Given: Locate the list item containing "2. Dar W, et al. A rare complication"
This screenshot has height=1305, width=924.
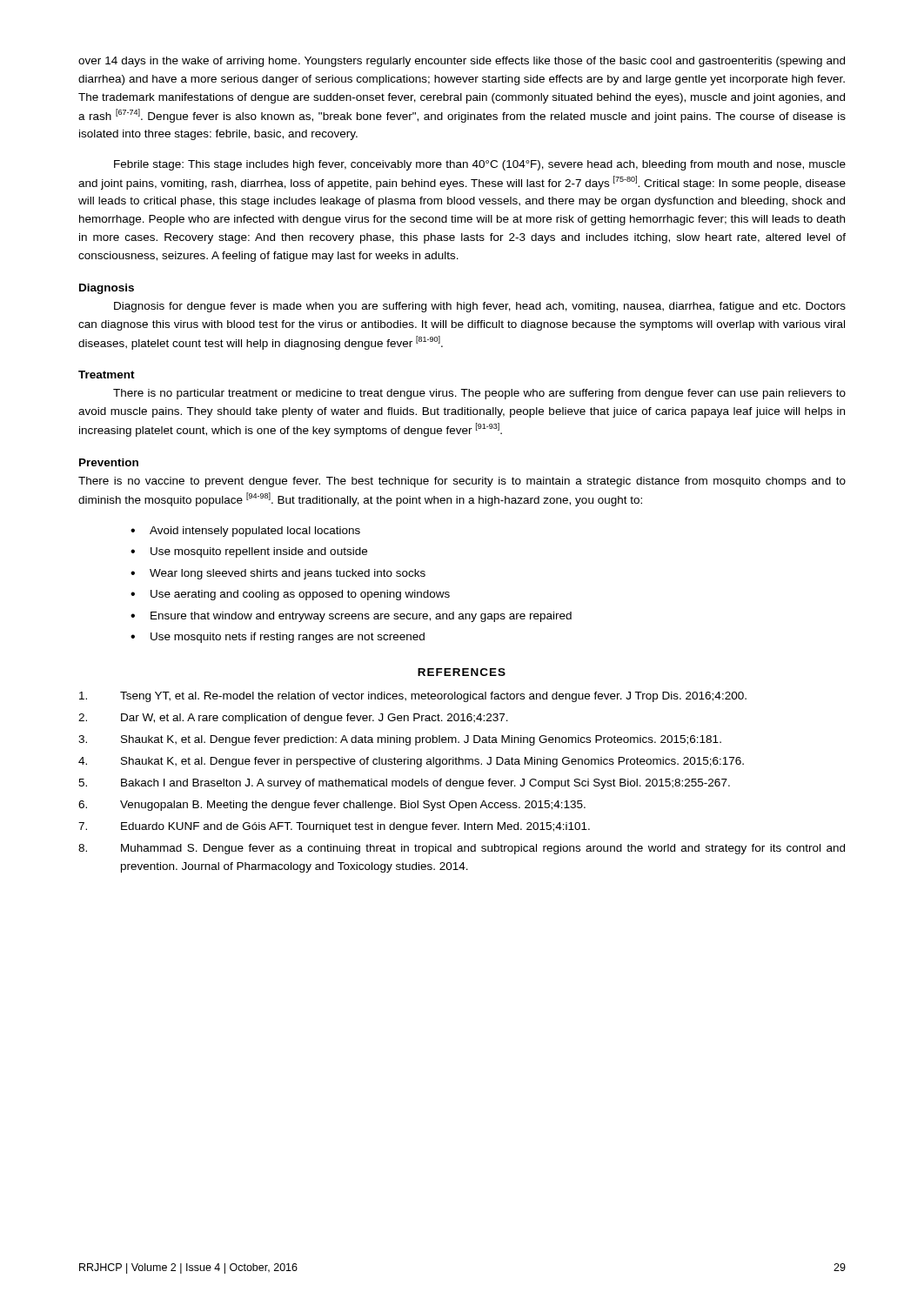Looking at the screenshot, I should [462, 718].
